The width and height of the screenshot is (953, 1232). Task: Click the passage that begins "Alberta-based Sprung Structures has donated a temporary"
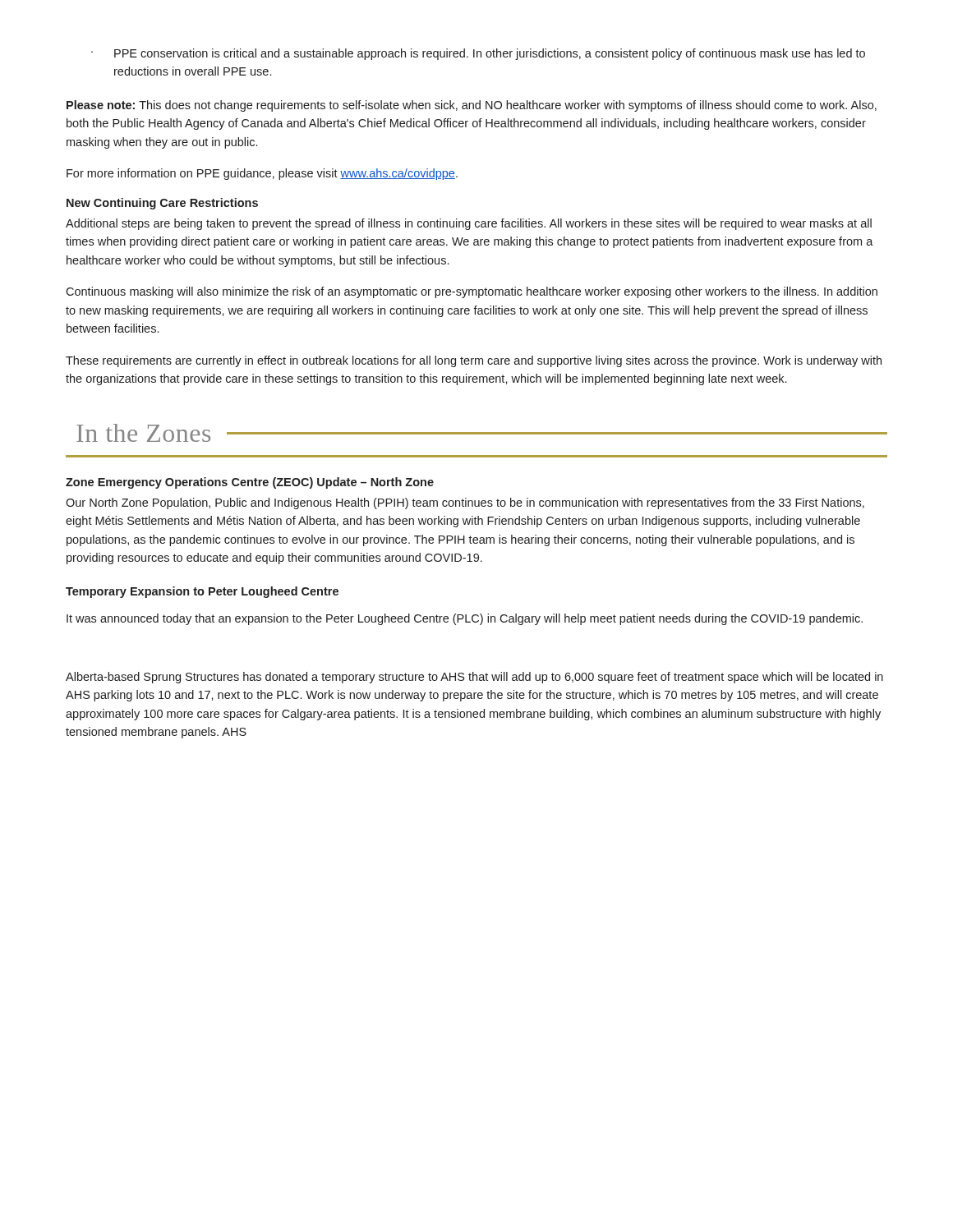(475, 704)
